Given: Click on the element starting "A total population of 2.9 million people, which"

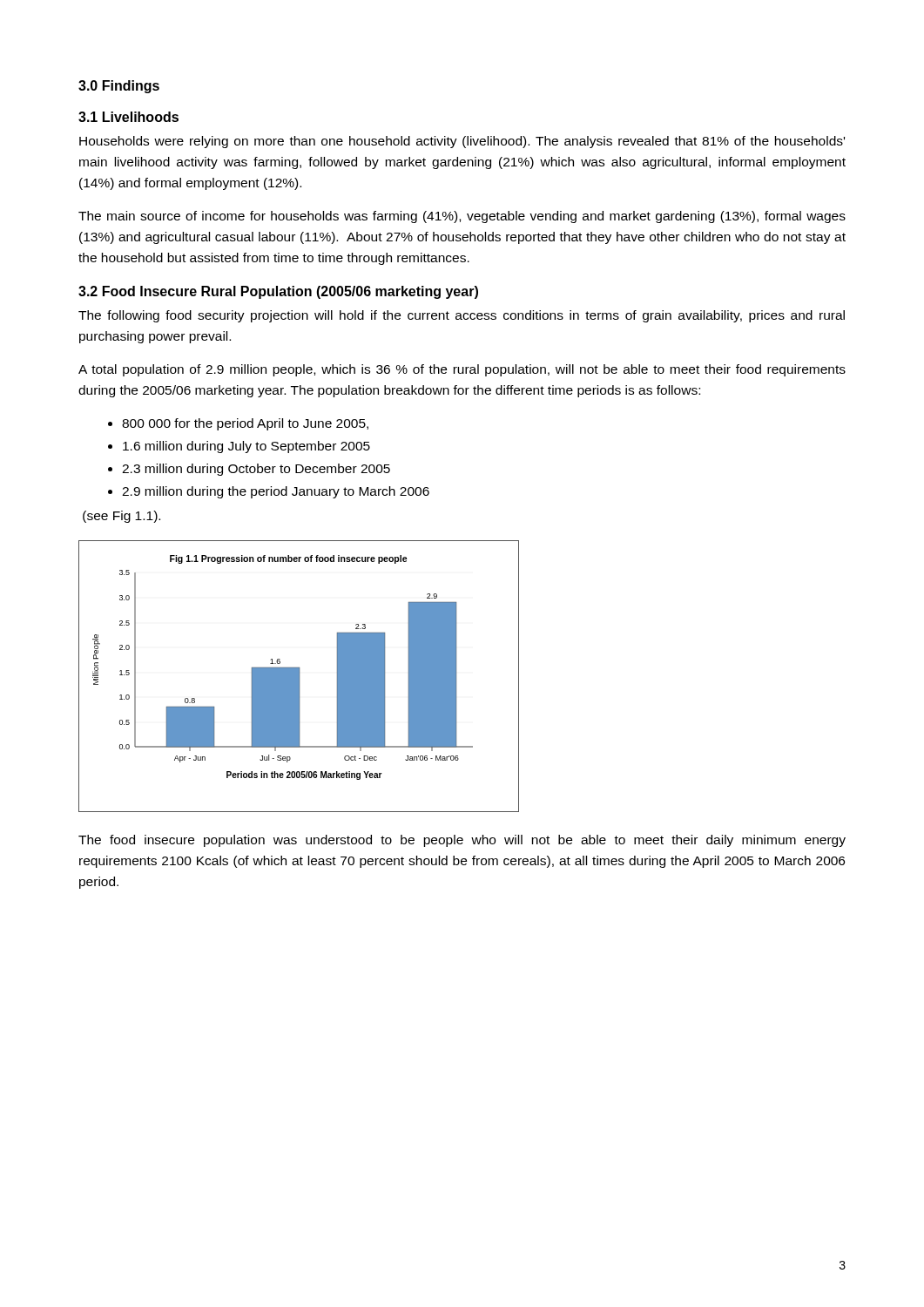Looking at the screenshot, I should coord(462,380).
